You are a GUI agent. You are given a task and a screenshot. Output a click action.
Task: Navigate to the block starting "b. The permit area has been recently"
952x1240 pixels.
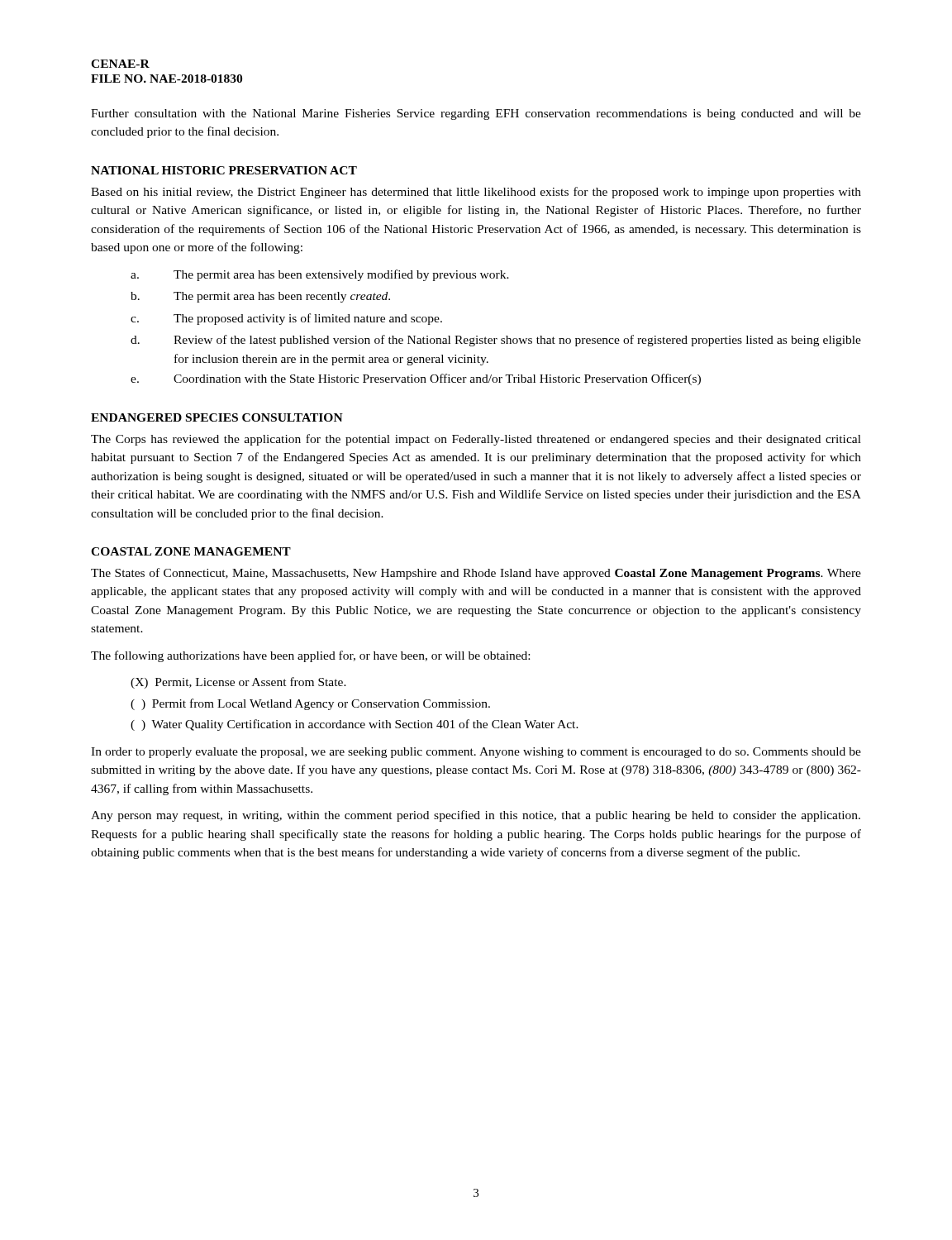260,297
